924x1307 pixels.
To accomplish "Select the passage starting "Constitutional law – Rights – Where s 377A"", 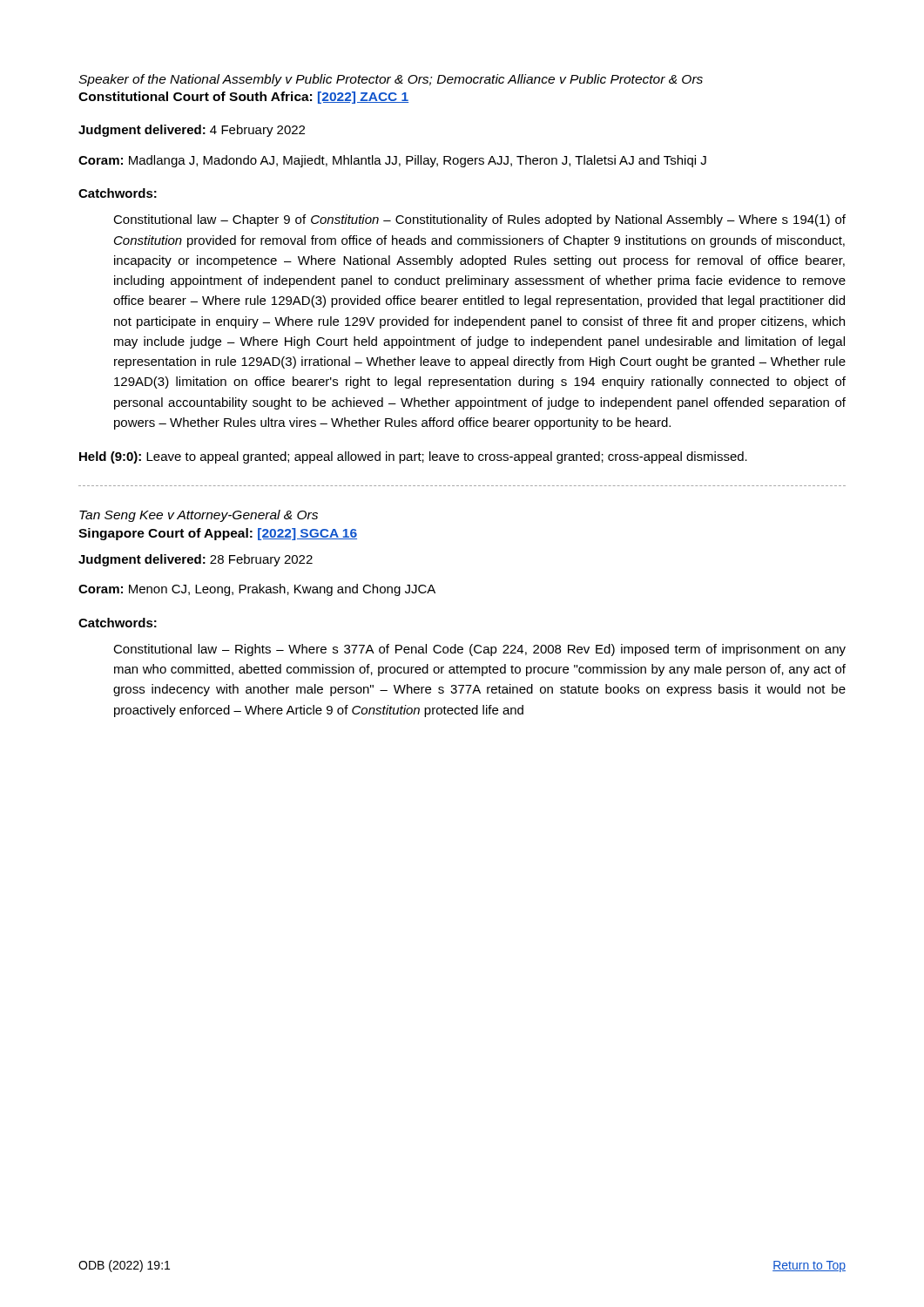I will pos(479,679).
